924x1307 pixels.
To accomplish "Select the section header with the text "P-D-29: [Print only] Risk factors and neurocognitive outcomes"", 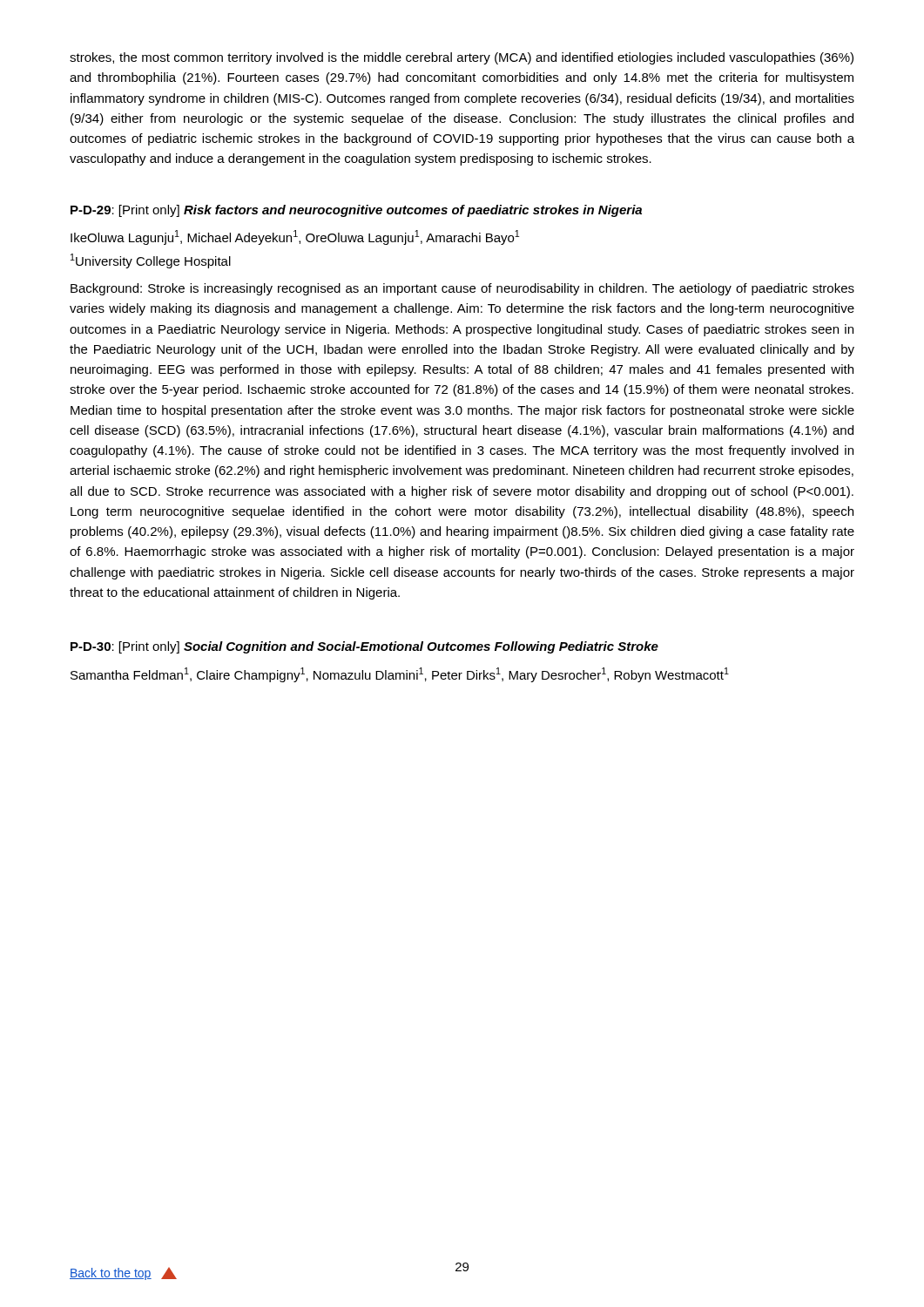I will pyautogui.click(x=356, y=209).
